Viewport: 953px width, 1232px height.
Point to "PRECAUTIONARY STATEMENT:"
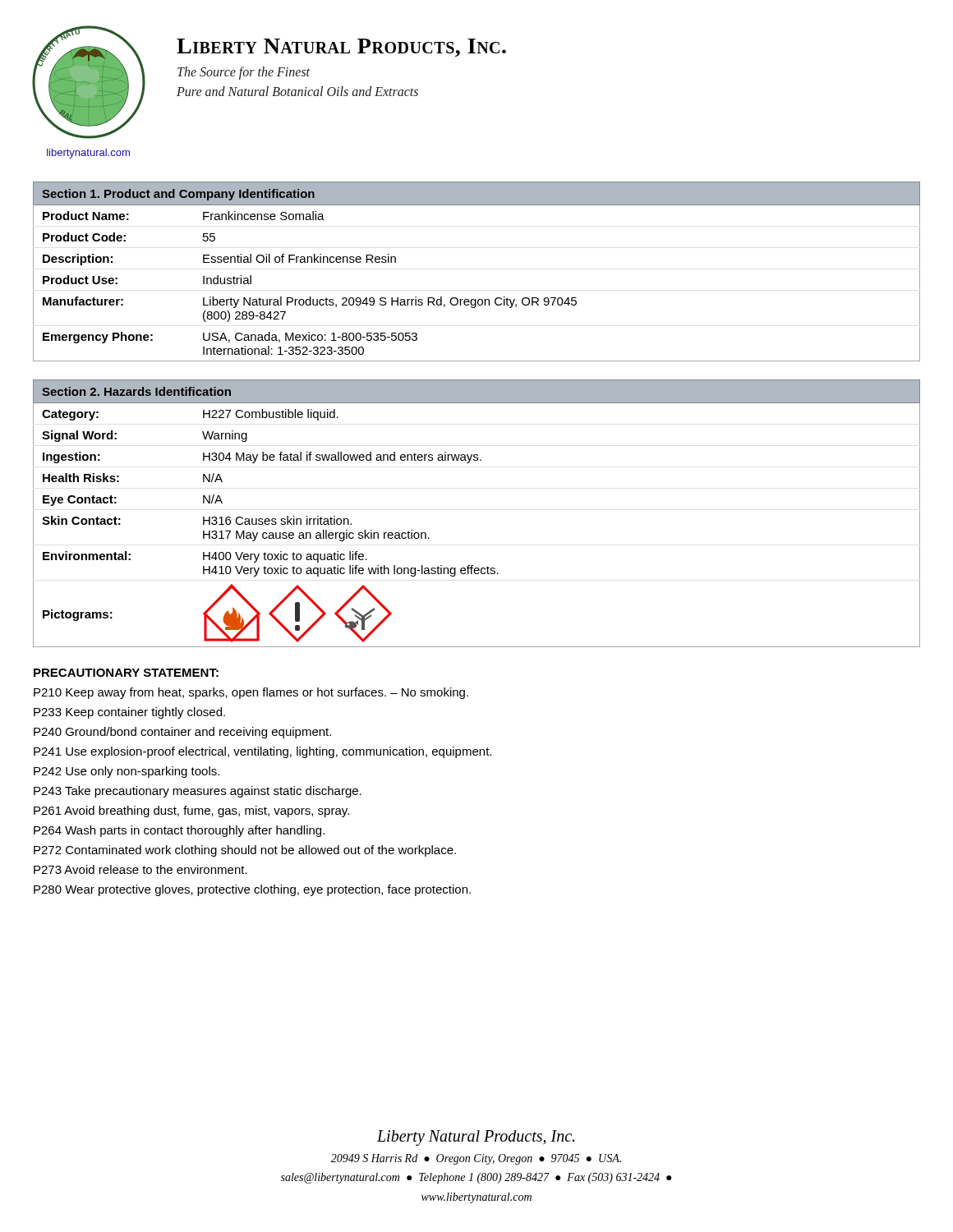(x=126, y=672)
